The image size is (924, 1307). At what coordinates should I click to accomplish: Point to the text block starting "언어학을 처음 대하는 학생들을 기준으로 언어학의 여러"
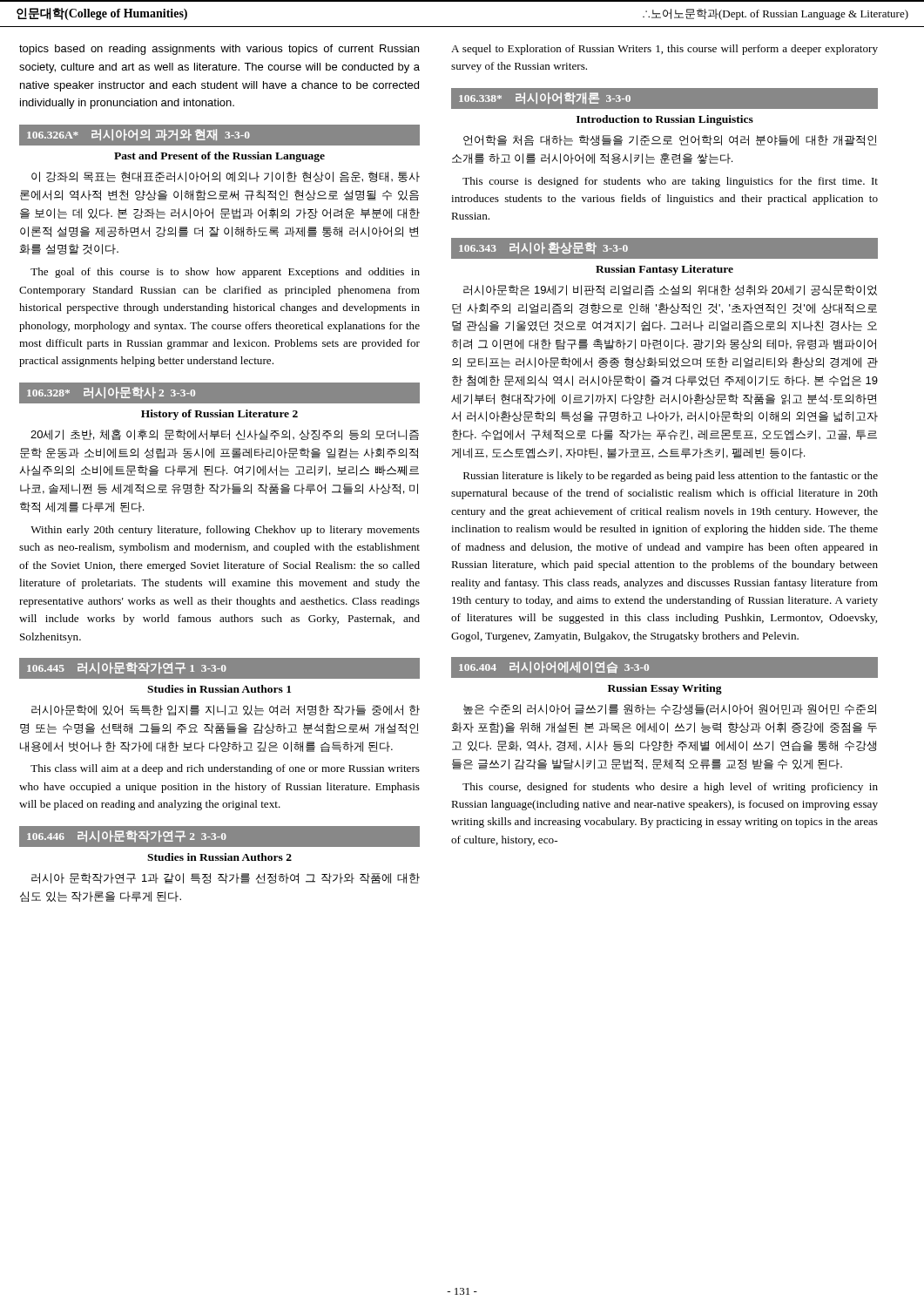664,179
